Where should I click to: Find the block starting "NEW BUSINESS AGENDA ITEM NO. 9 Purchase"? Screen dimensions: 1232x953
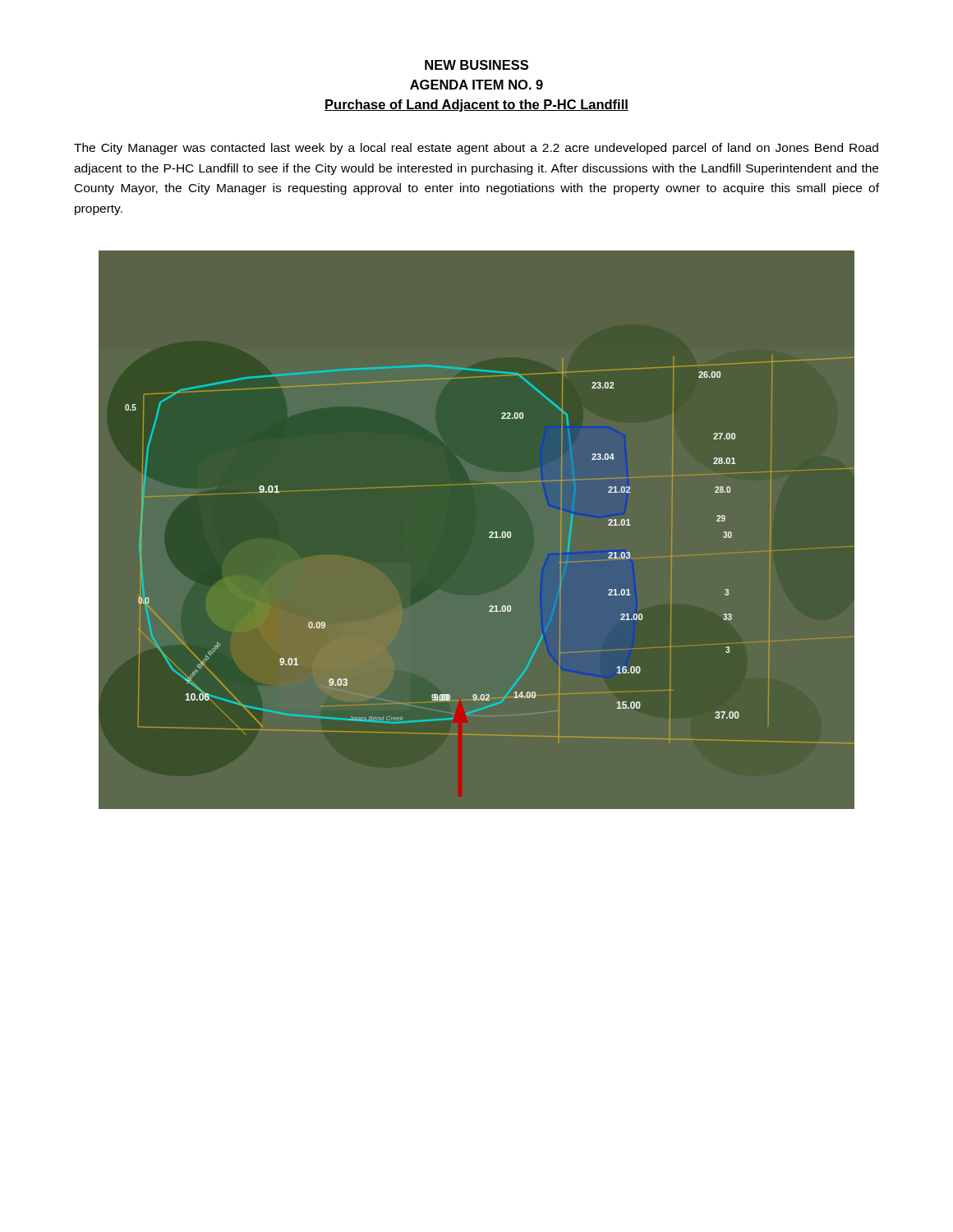pyautogui.click(x=476, y=85)
